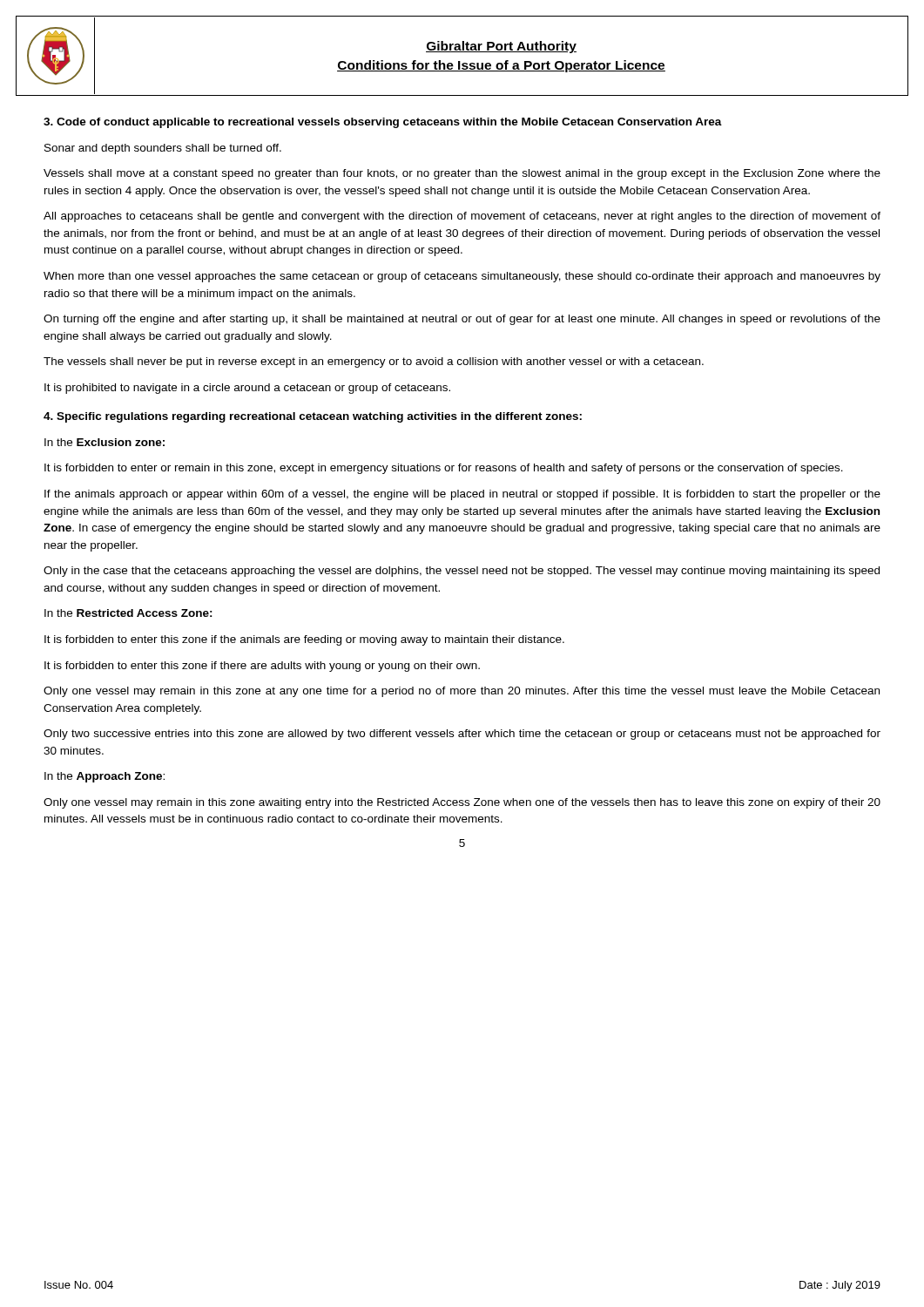Image resolution: width=924 pixels, height=1307 pixels.
Task: Click on the passage starting "Only in the case"
Action: pos(462,579)
